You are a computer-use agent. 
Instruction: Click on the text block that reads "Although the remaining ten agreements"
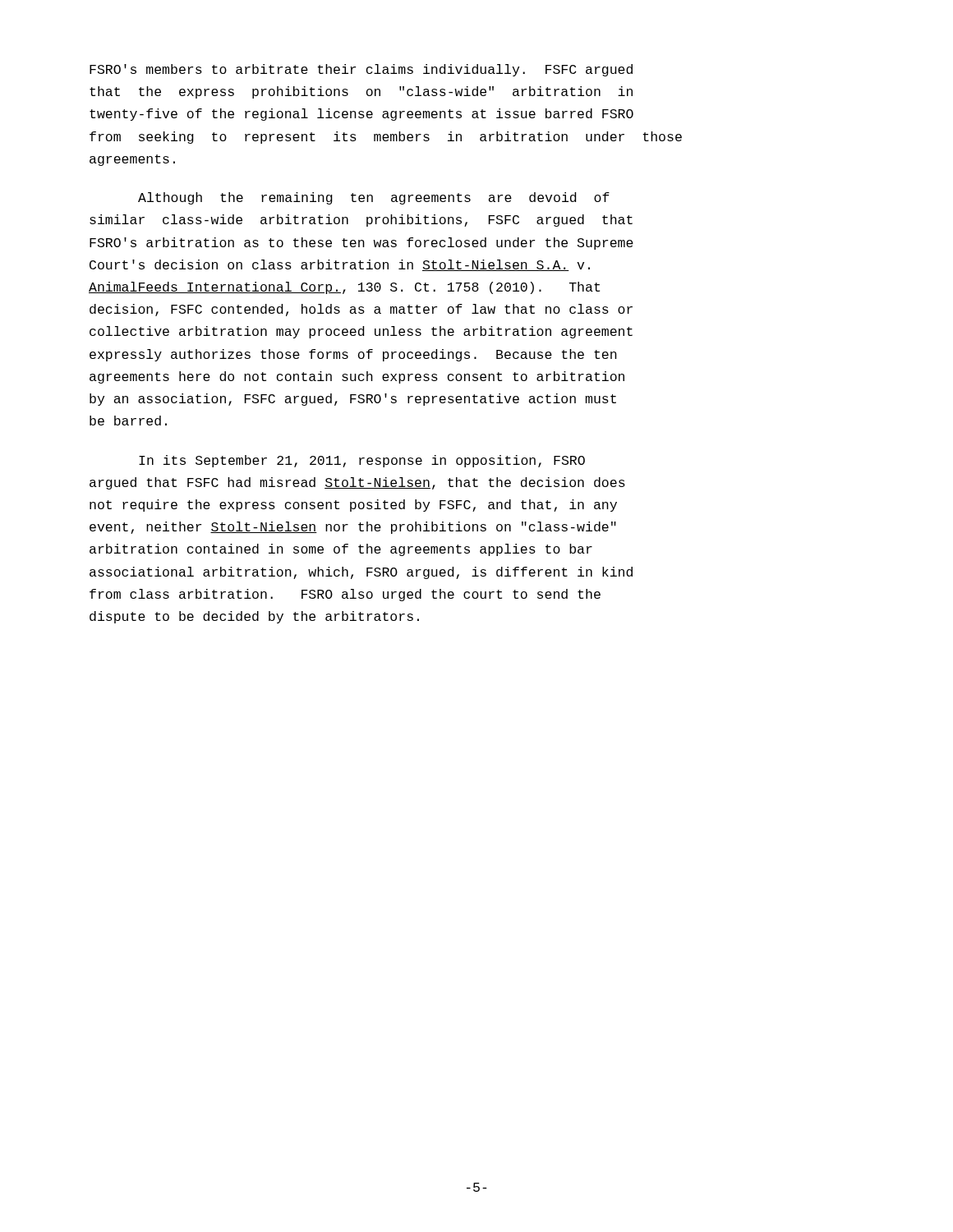coord(361,310)
